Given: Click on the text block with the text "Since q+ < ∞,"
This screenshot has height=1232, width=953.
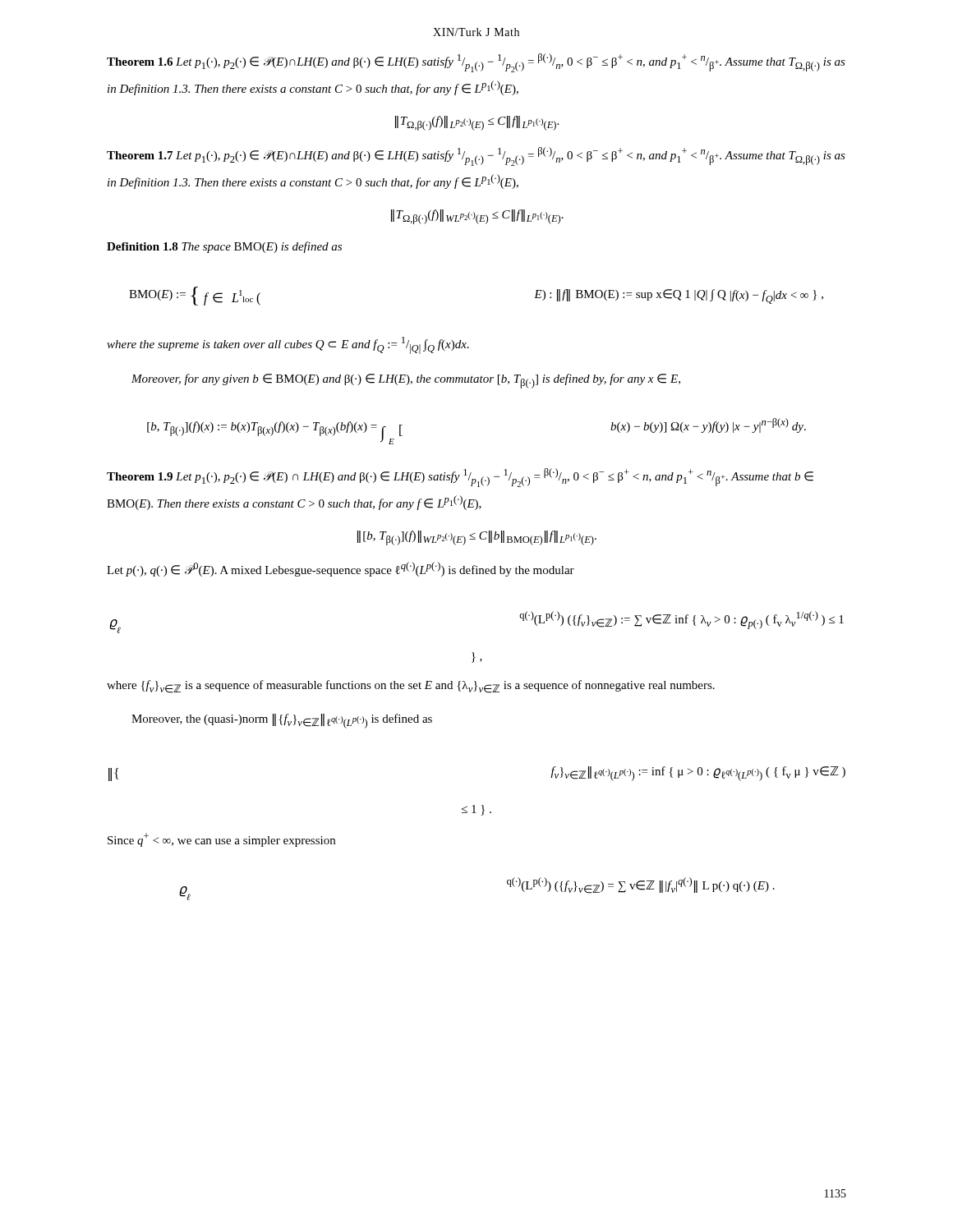Looking at the screenshot, I should (221, 838).
